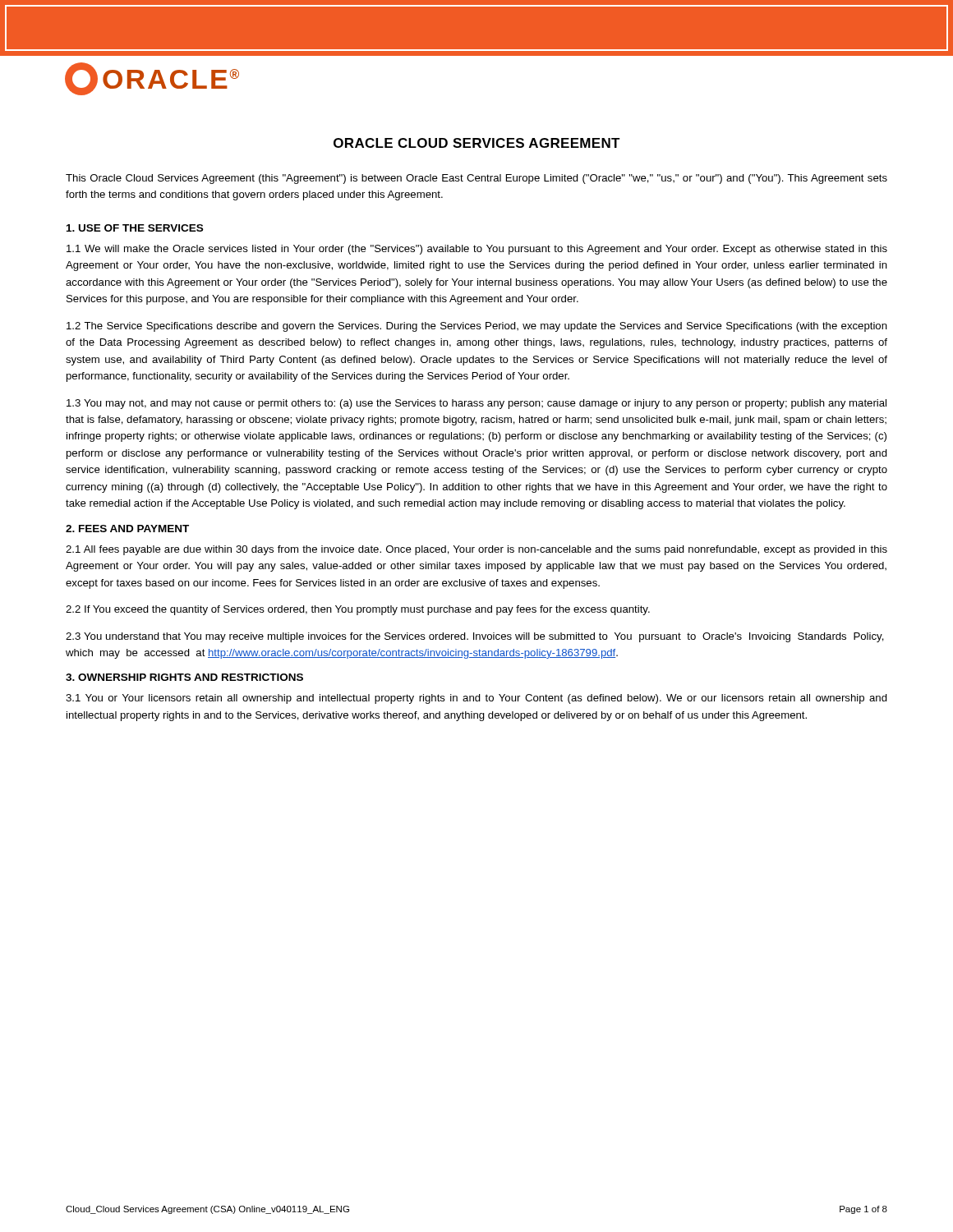Locate the region starting "2. FEES AND PAYMENT"
This screenshot has height=1232, width=953.
(x=127, y=528)
